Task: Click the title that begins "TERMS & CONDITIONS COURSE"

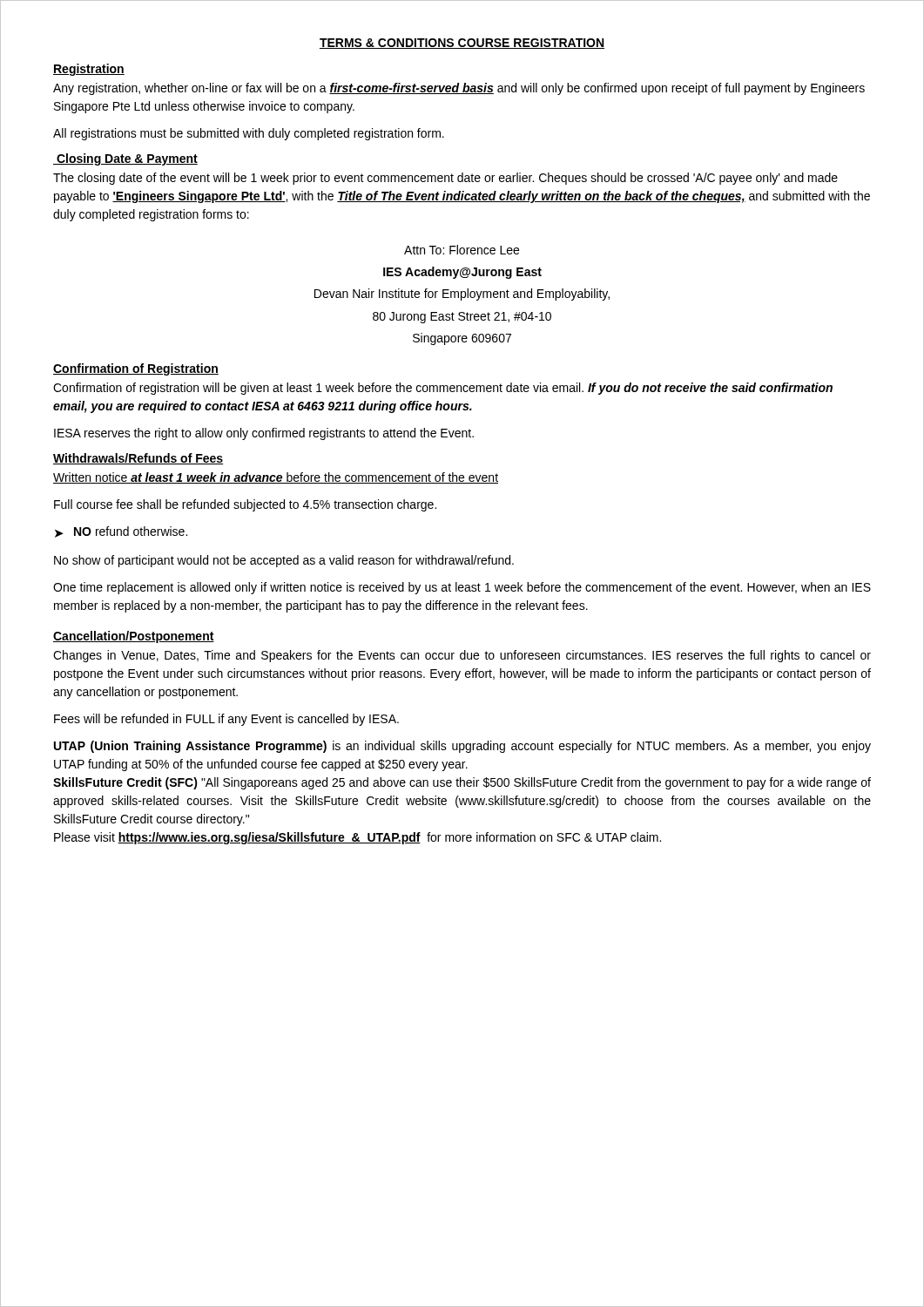Action: click(x=462, y=43)
